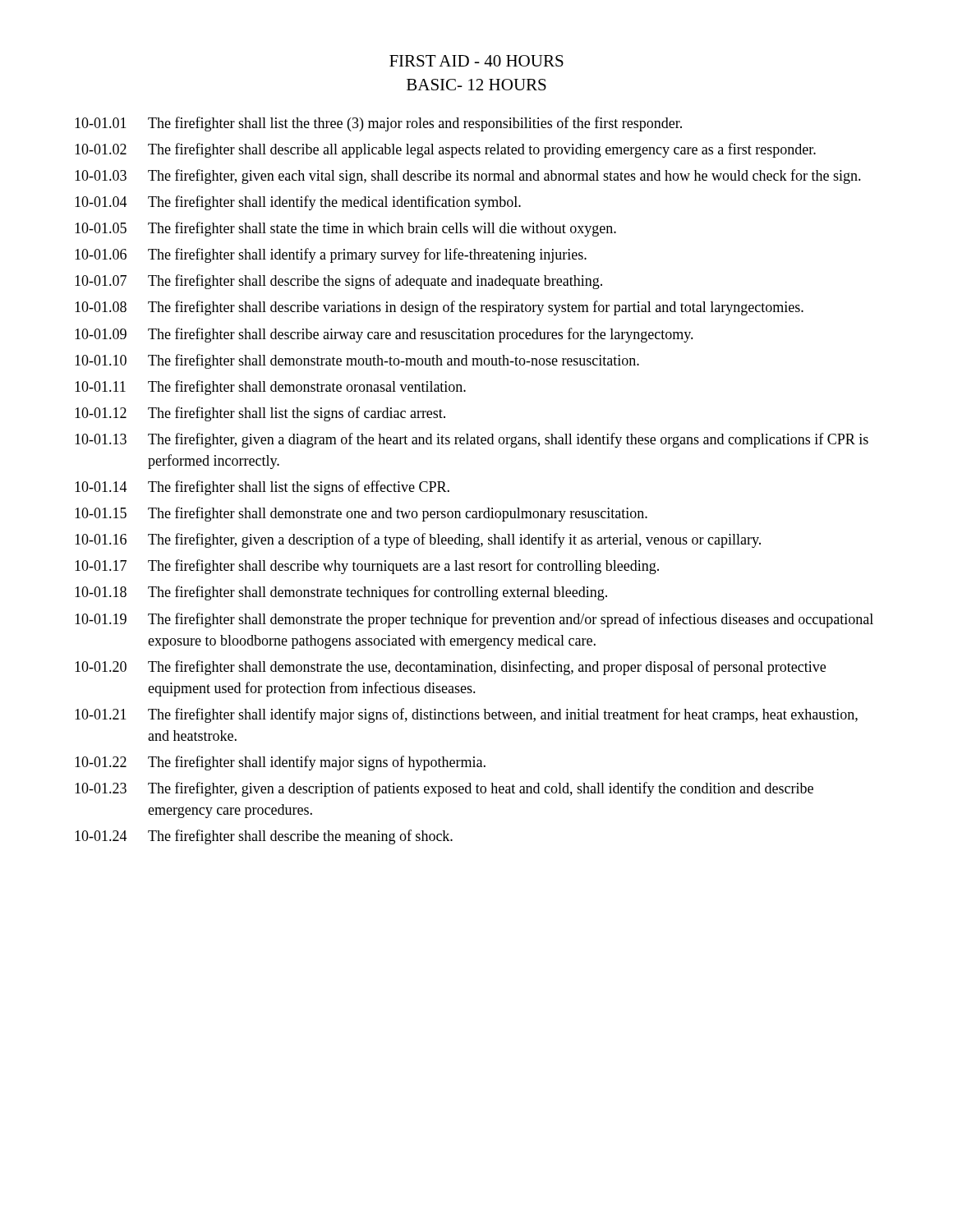Where is the passage that starts "10-01.23 The firefighter, given a description of"?
The height and width of the screenshot is (1232, 953).
pos(476,799)
